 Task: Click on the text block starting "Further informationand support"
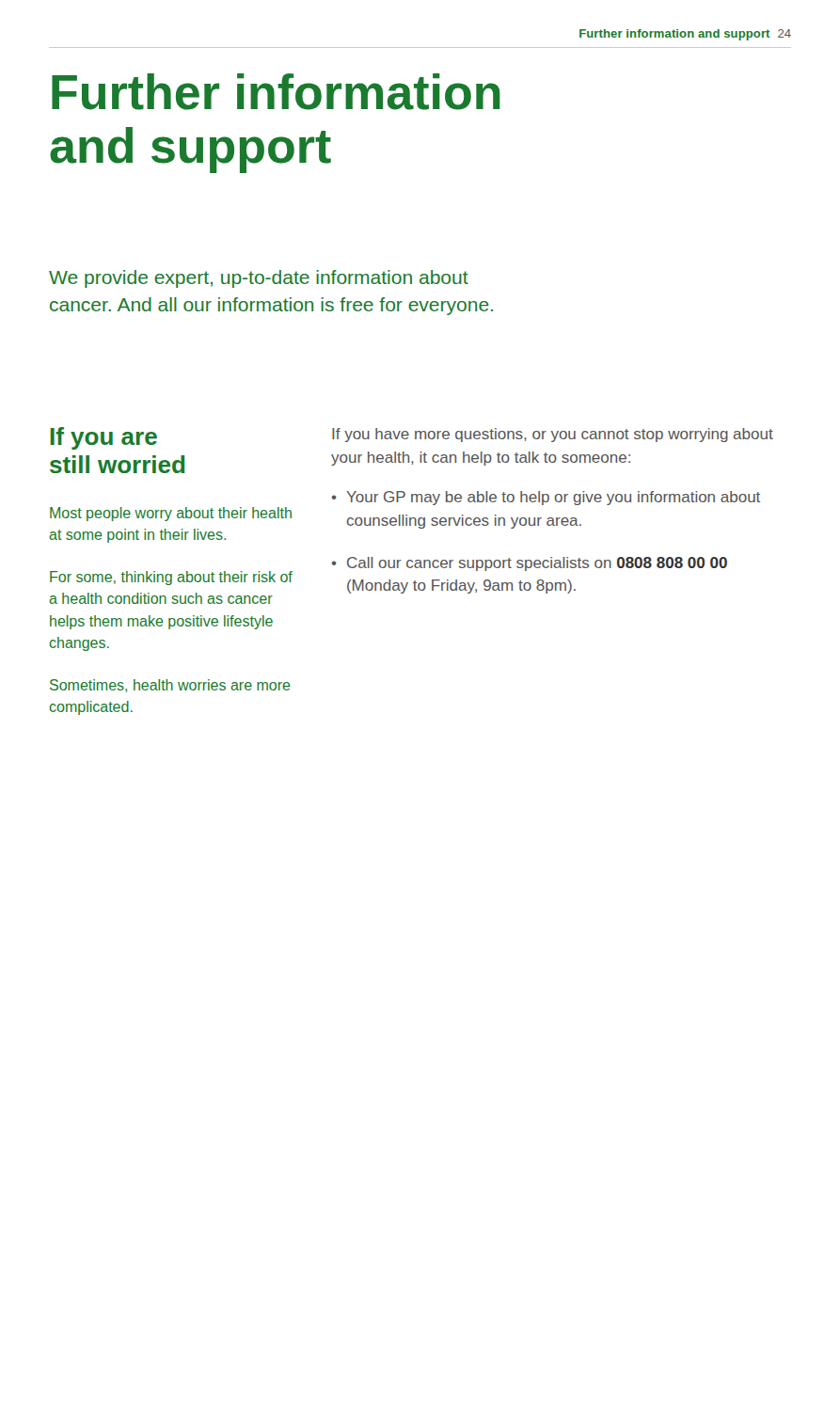click(420, 120)
